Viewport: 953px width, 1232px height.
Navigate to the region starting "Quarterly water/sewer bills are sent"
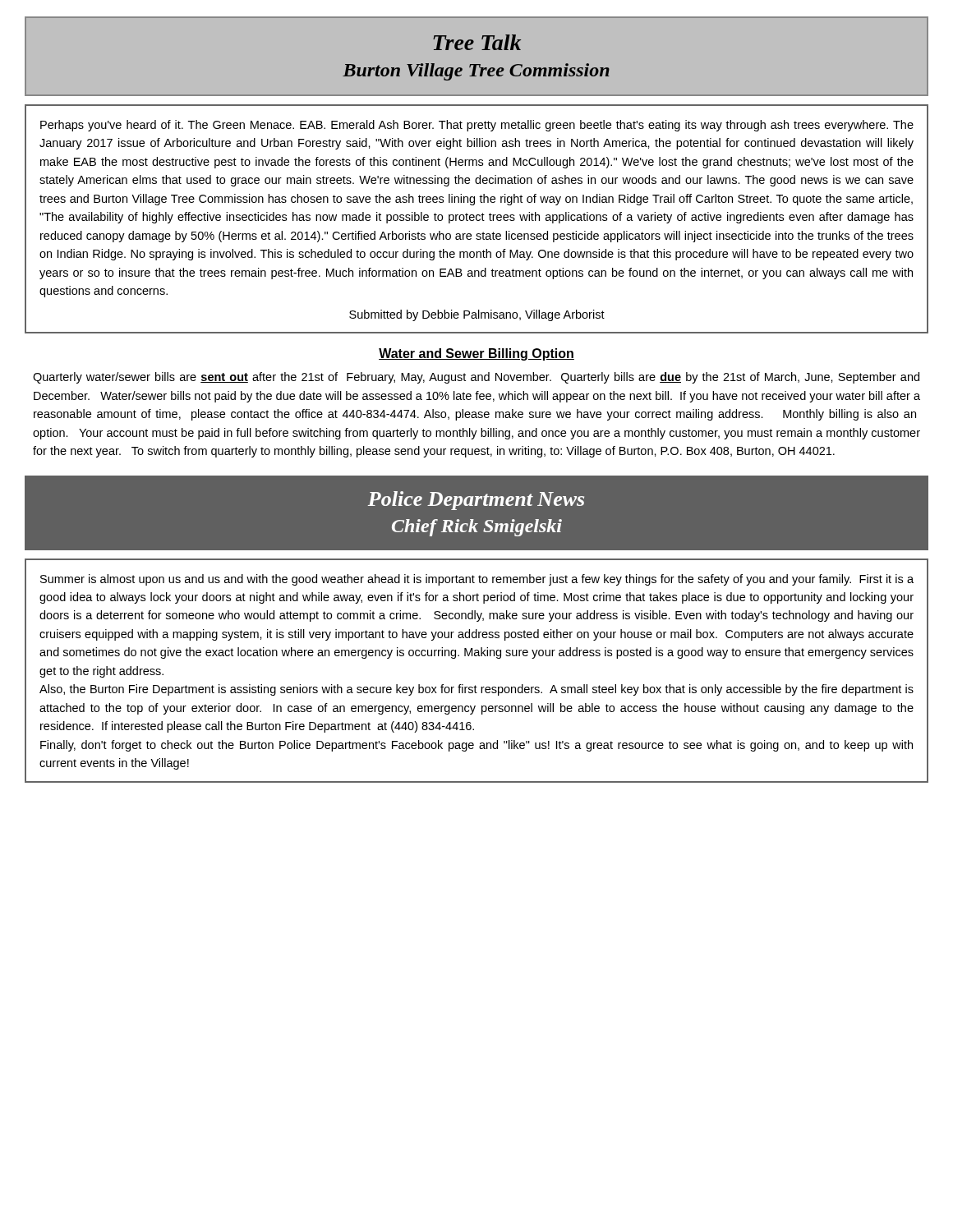(476, 414)
